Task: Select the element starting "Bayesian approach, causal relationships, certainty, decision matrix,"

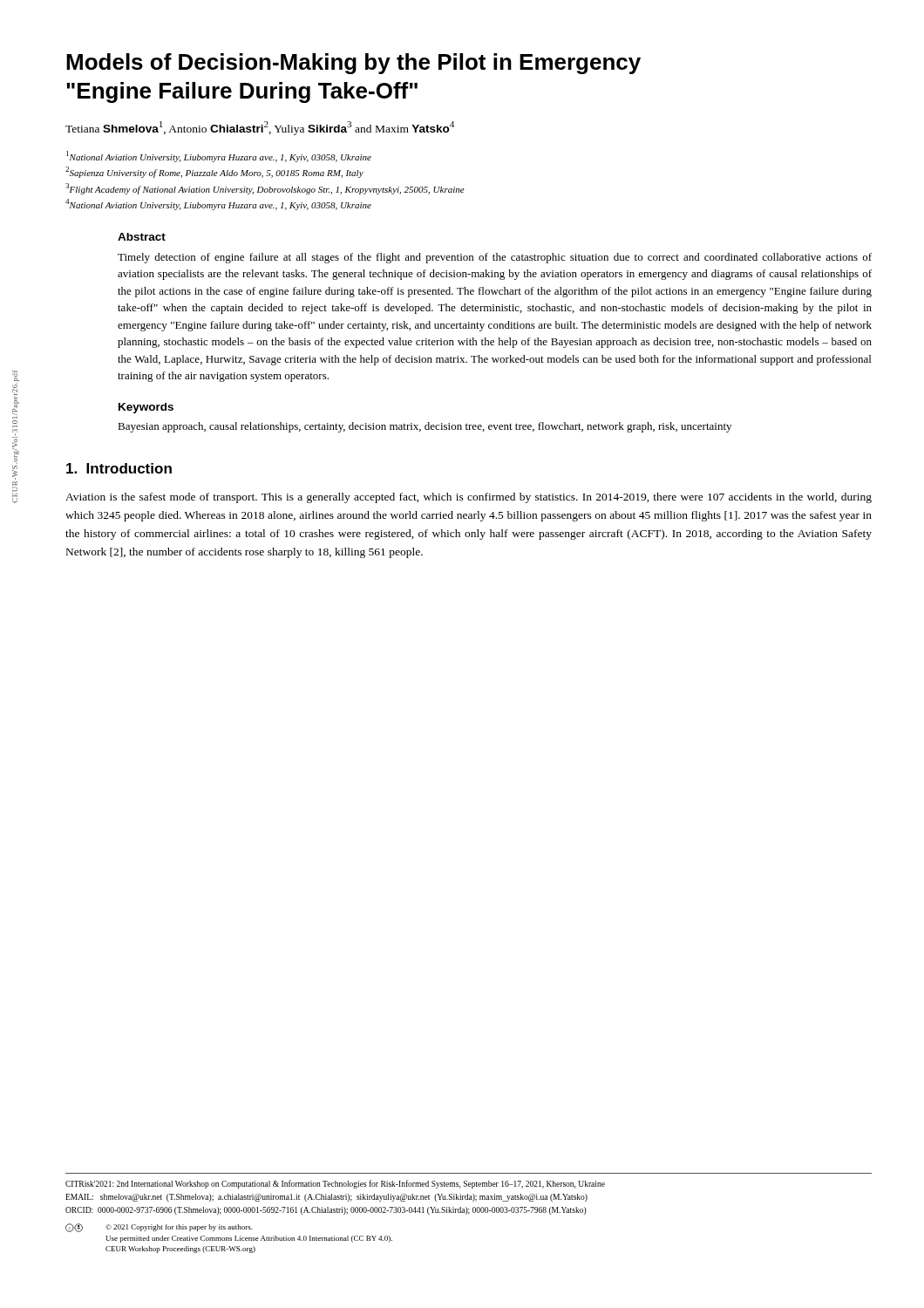Action: coord(495,426)
